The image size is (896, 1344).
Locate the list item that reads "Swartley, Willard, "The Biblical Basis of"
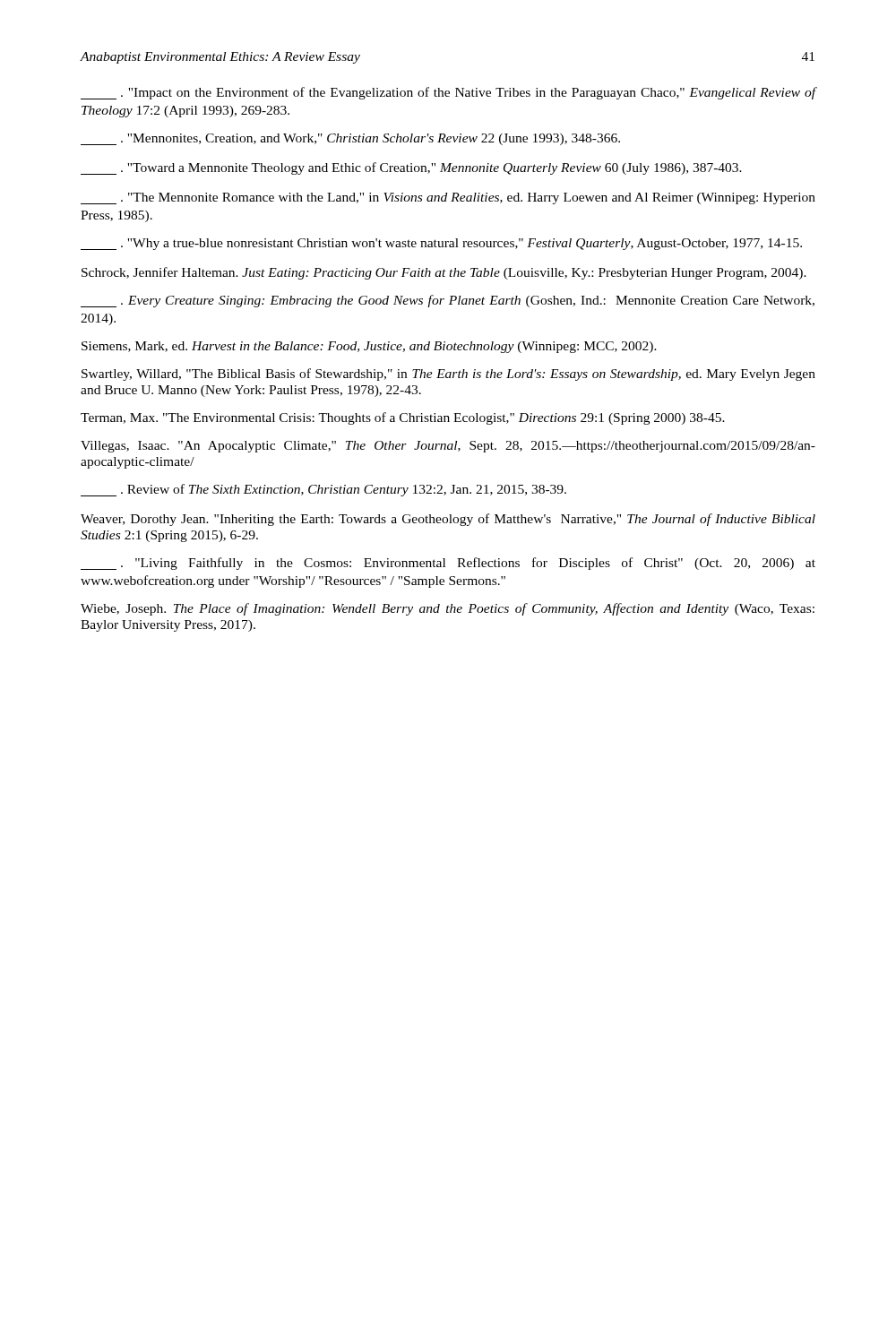(448, 381)
